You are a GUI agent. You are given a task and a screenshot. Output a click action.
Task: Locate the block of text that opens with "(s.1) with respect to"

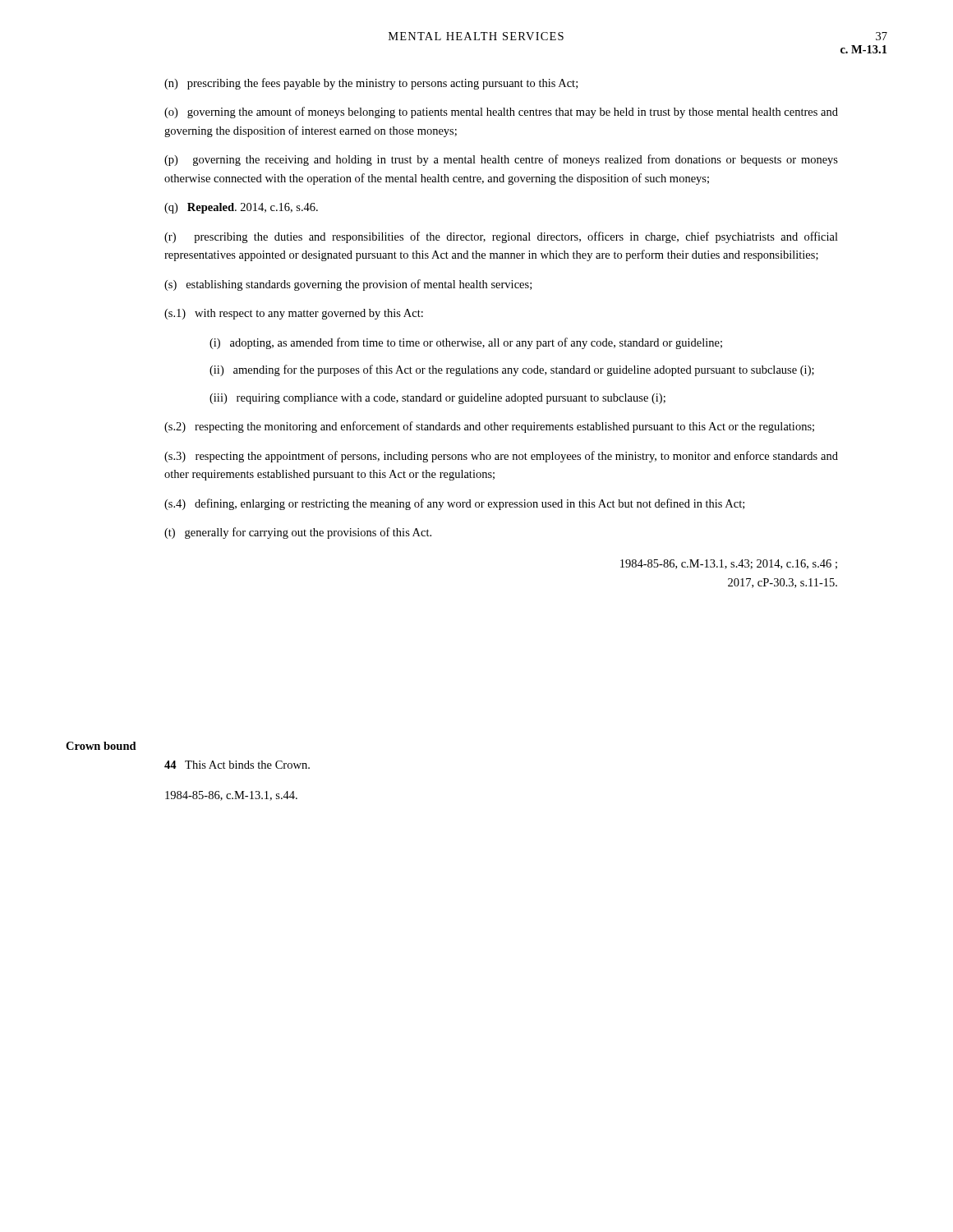[294, 313]
